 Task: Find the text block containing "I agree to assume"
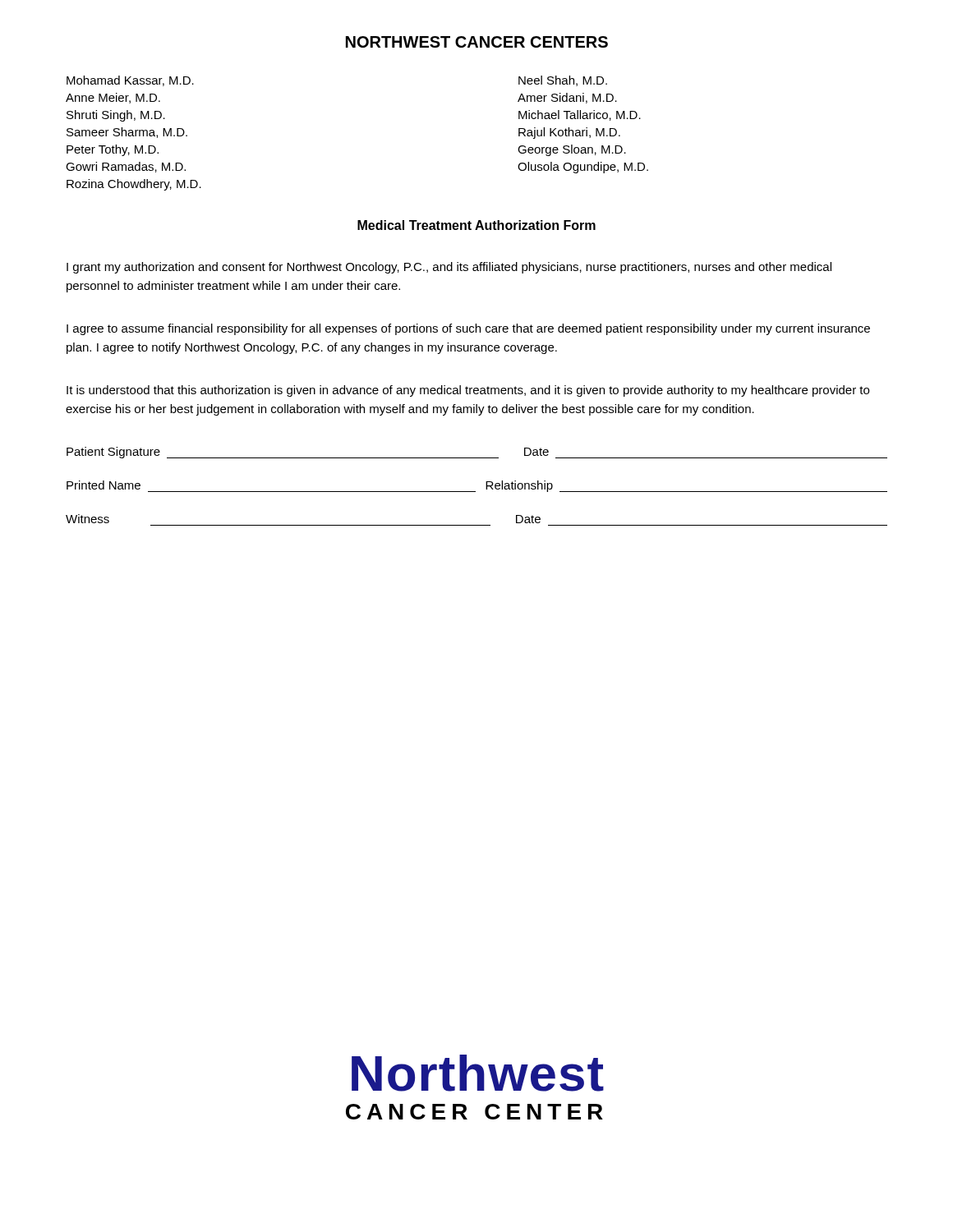(476, 338)
